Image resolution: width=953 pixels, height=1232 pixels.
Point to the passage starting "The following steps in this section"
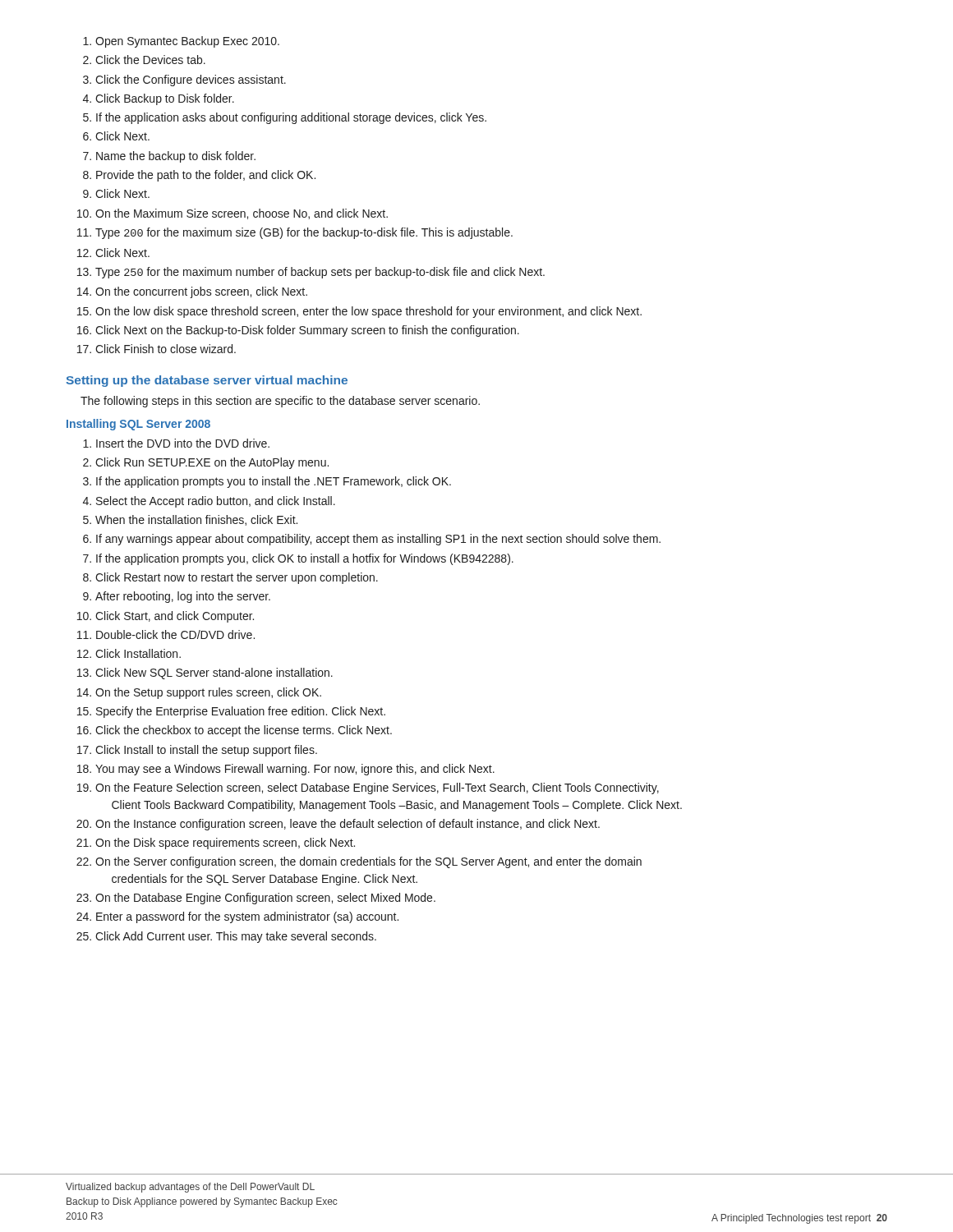(x=281, y=400)
